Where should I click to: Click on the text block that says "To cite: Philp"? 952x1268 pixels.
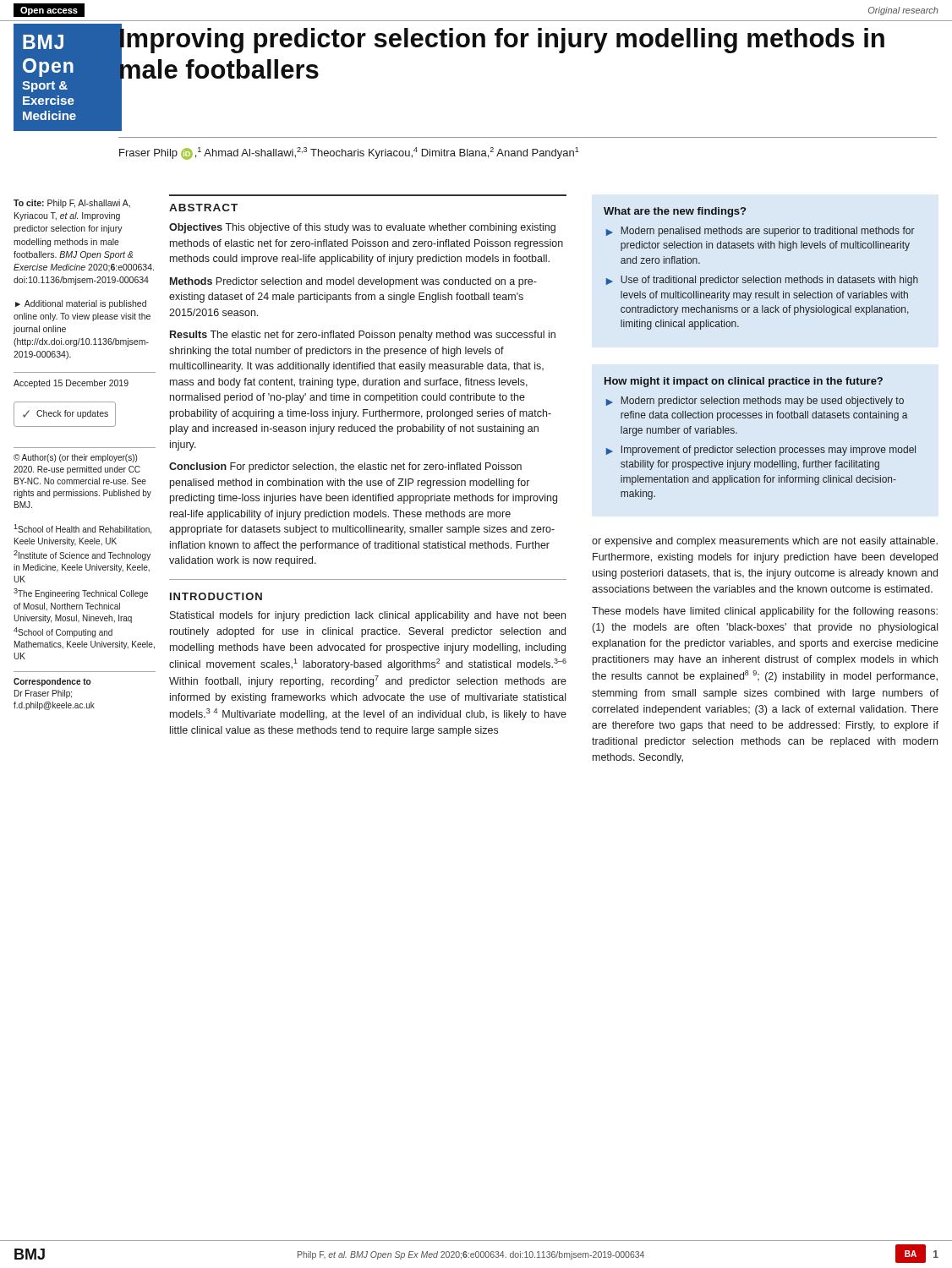click(x=84, y=241)
